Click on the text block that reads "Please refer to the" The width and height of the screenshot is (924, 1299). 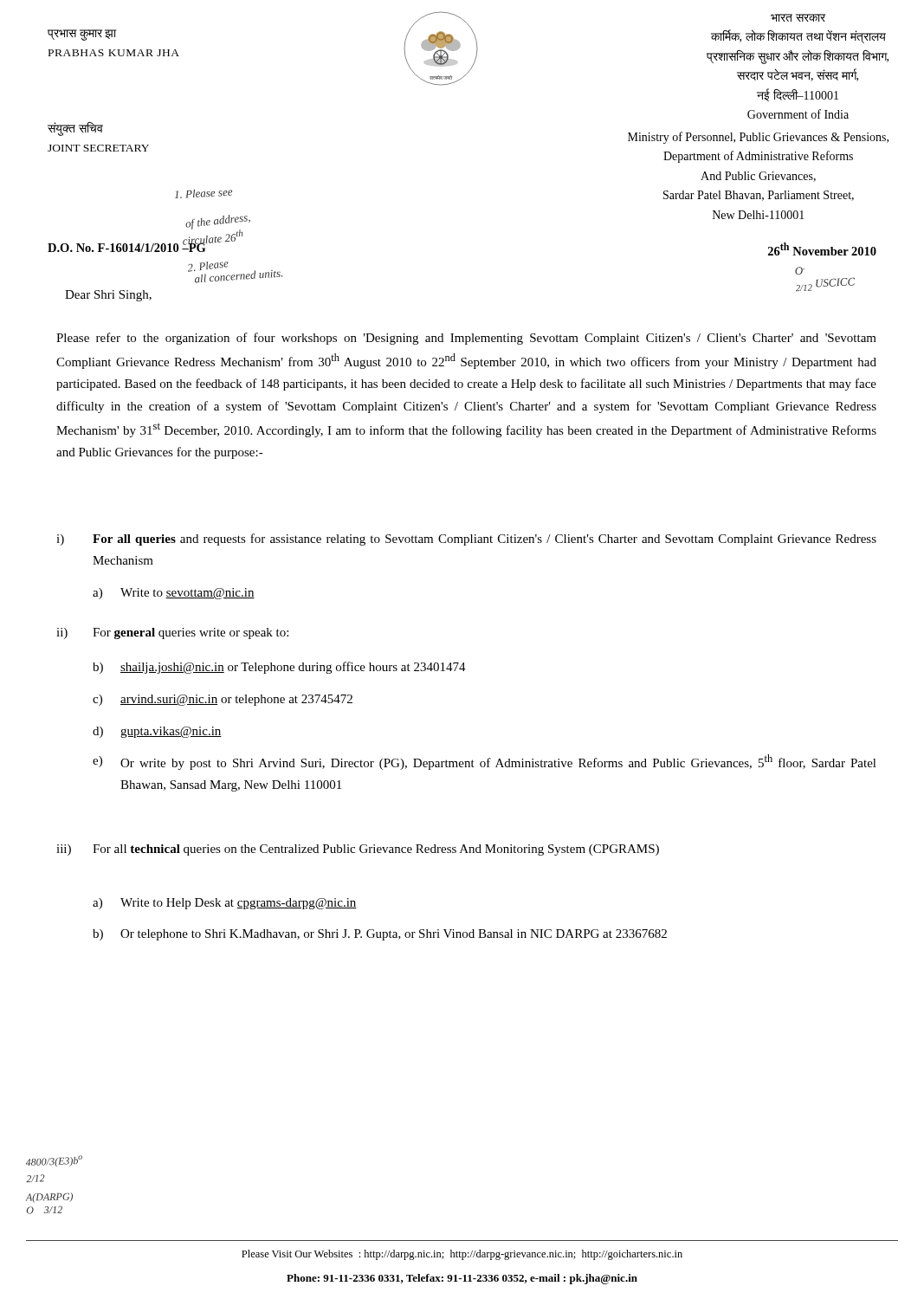click(466, 395)
